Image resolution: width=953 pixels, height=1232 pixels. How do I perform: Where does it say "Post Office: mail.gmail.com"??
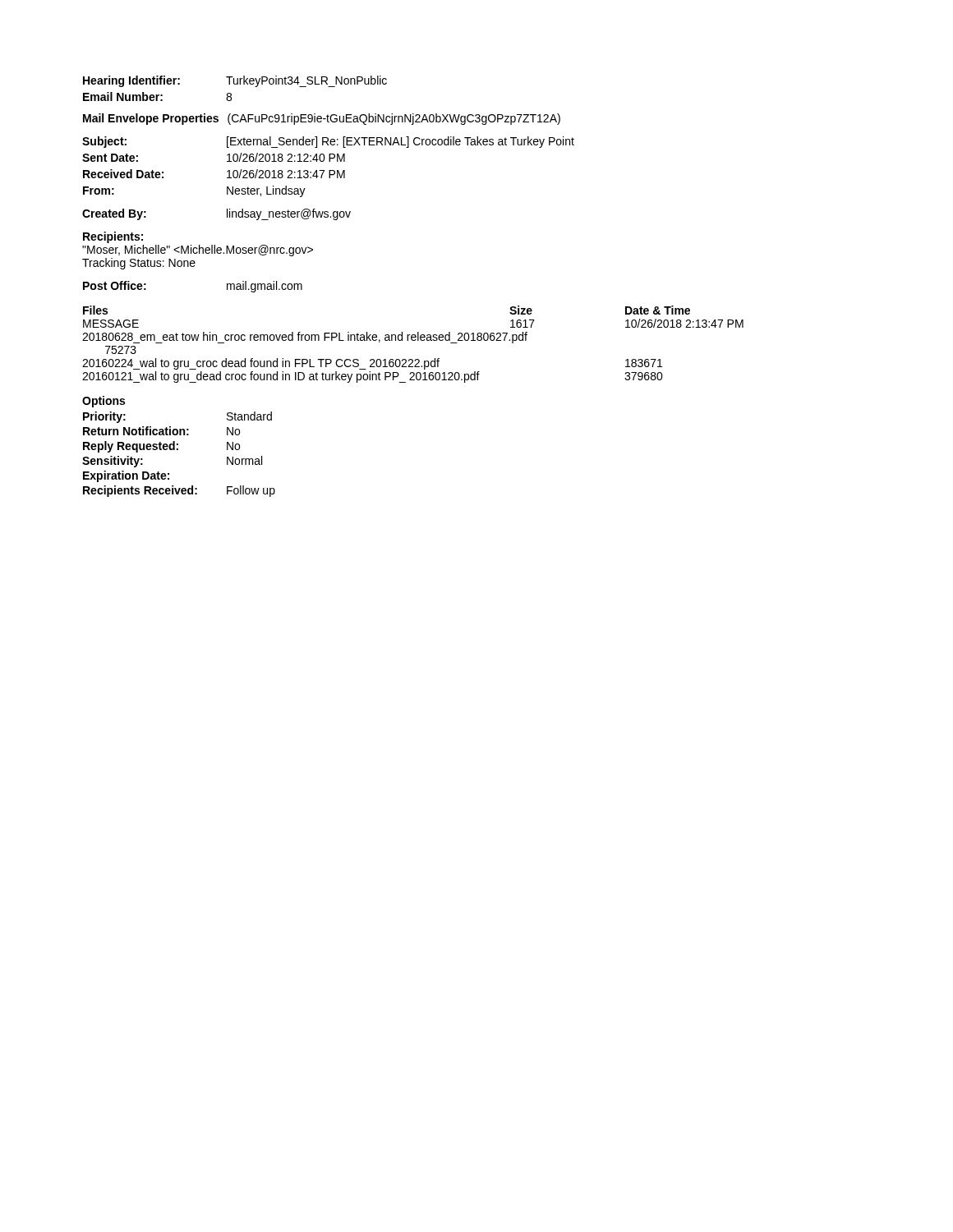(120, 286)
